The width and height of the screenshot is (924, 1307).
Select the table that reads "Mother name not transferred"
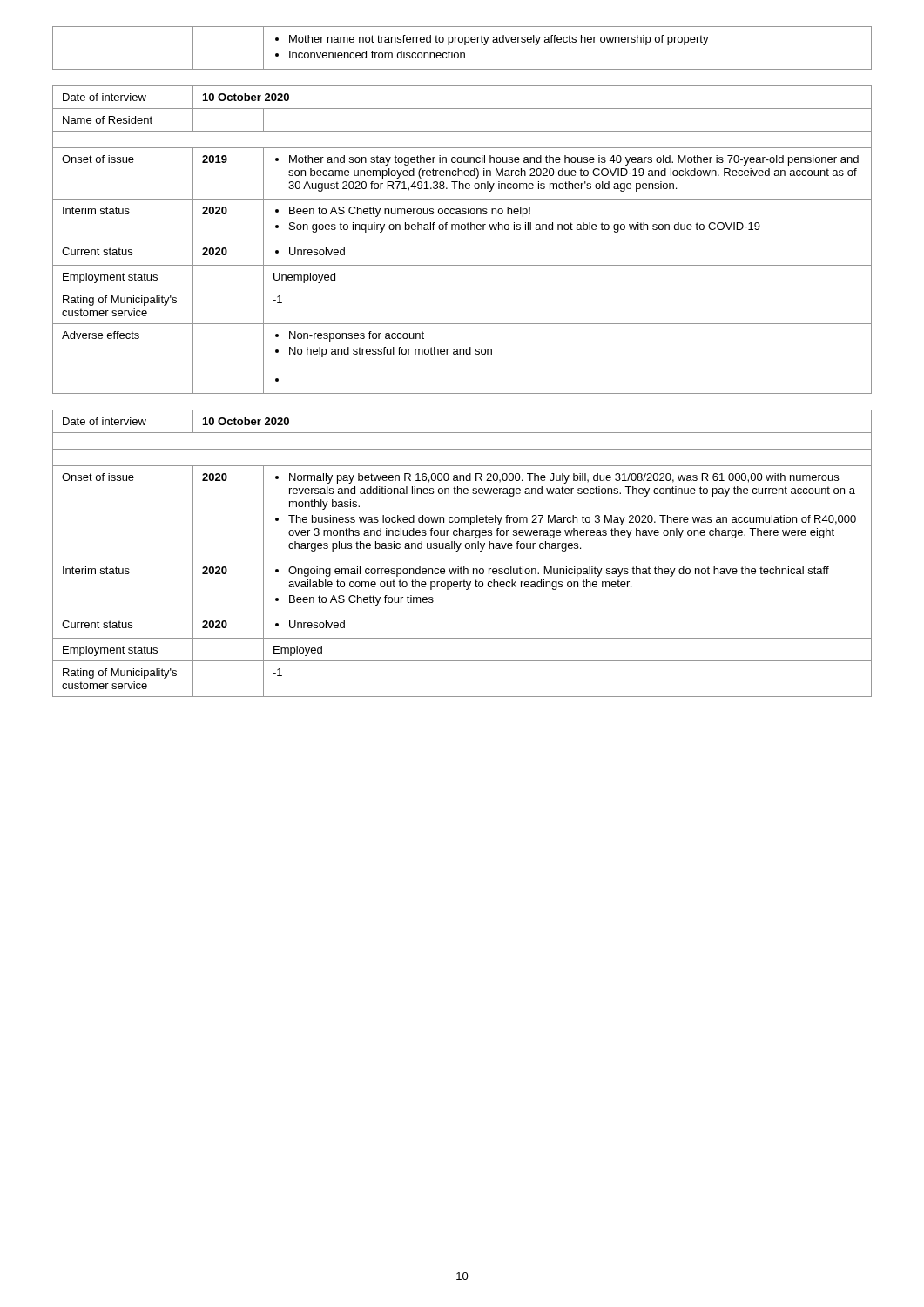(462, 48)
